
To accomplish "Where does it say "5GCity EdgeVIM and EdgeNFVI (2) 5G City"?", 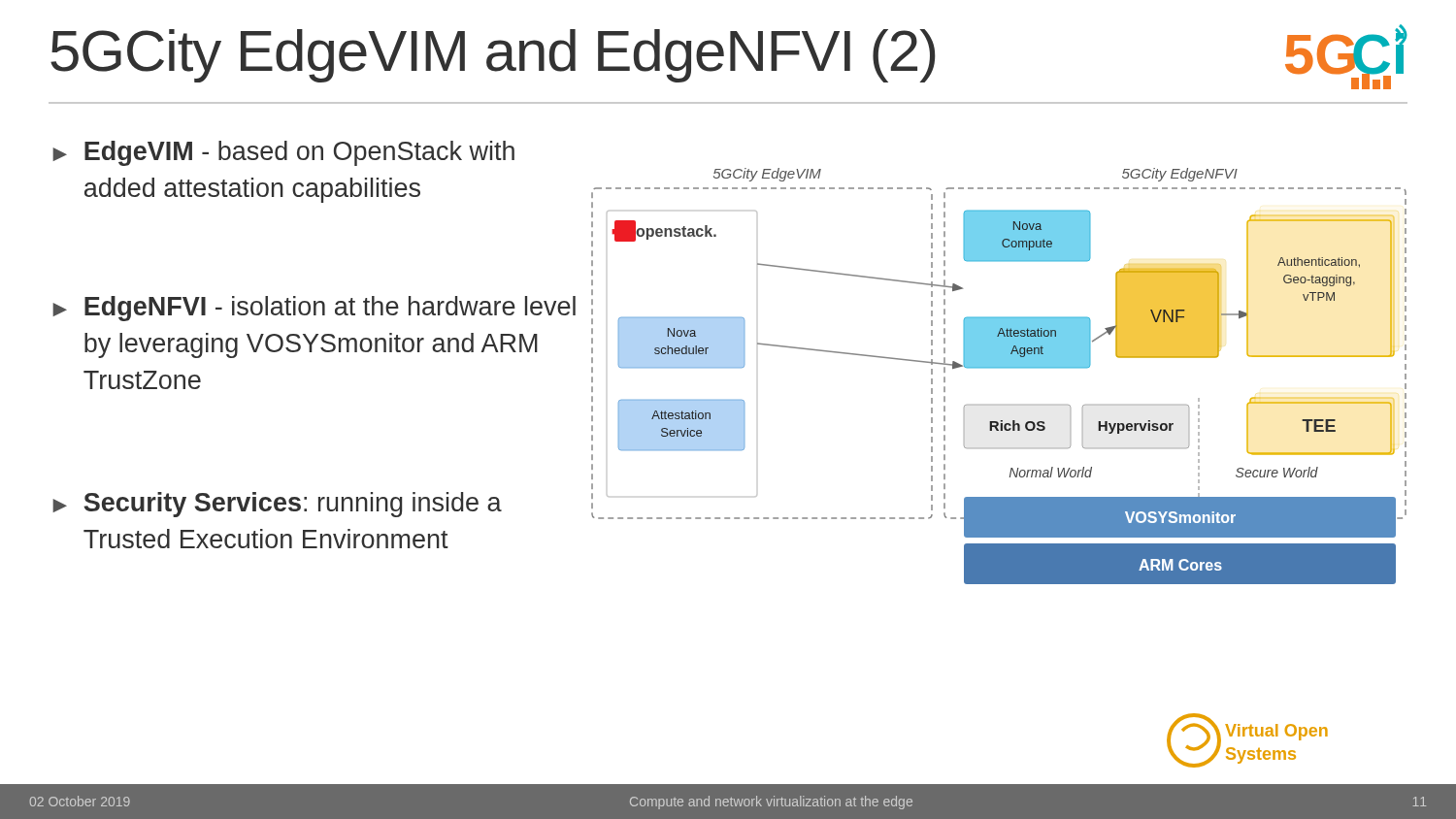I will (x=728, y=51).
